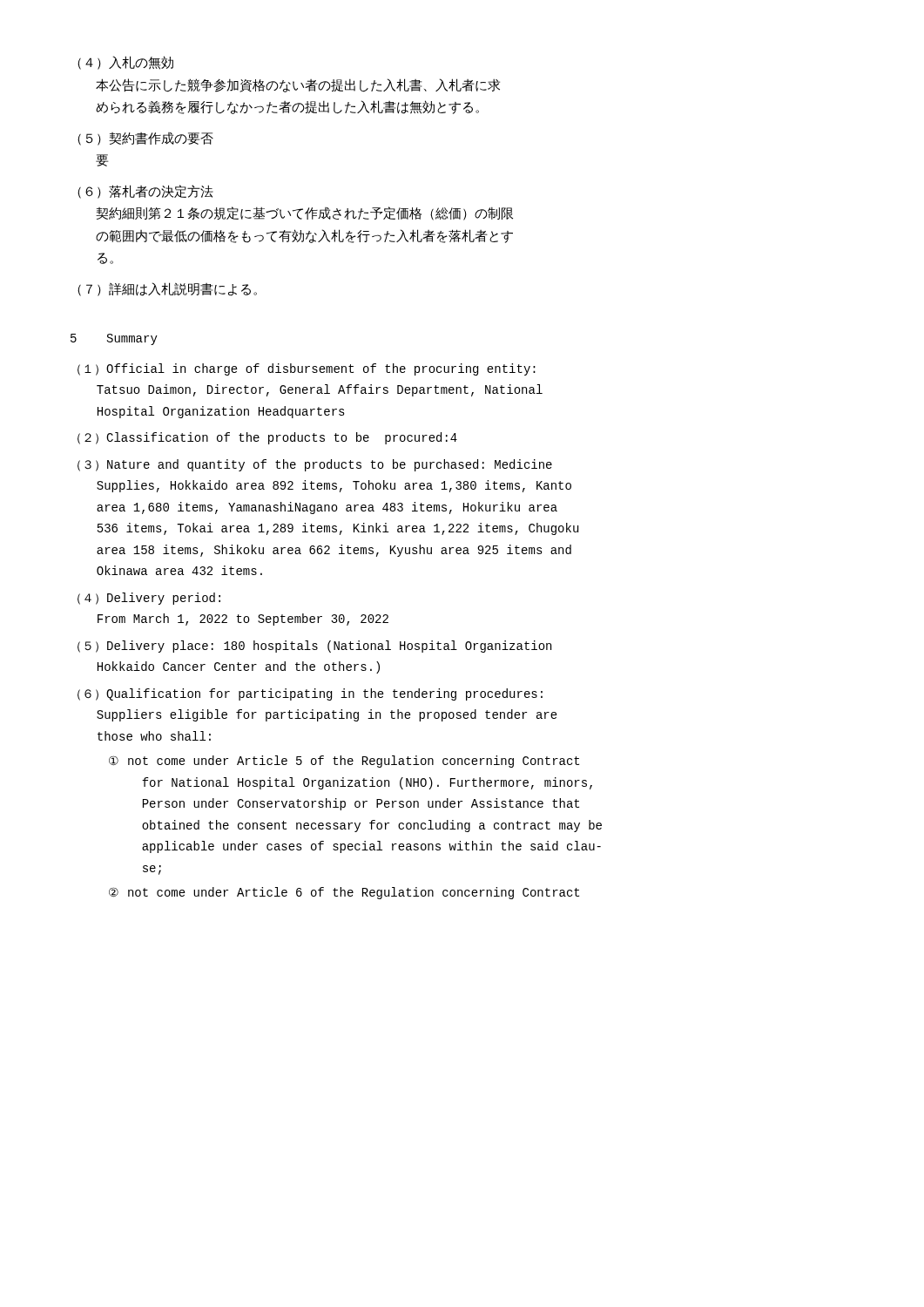Click on the list item that reads "（５）Delivery place: 180 hospitals"
Image resolution: width=924 pixels, height=1307 pixels.
[462, 657]
